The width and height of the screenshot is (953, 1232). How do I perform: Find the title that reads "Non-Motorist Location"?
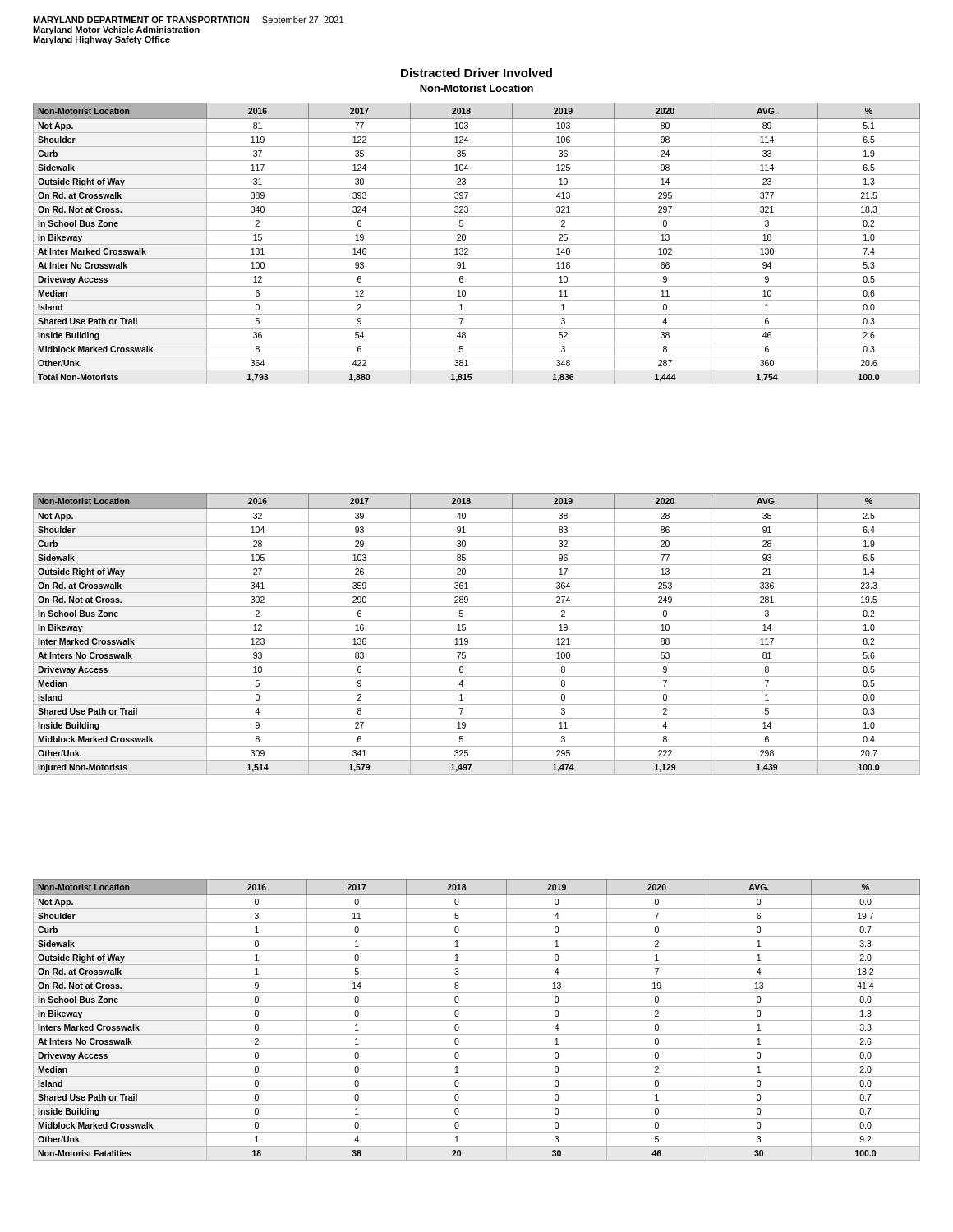(x=476, y=88)
